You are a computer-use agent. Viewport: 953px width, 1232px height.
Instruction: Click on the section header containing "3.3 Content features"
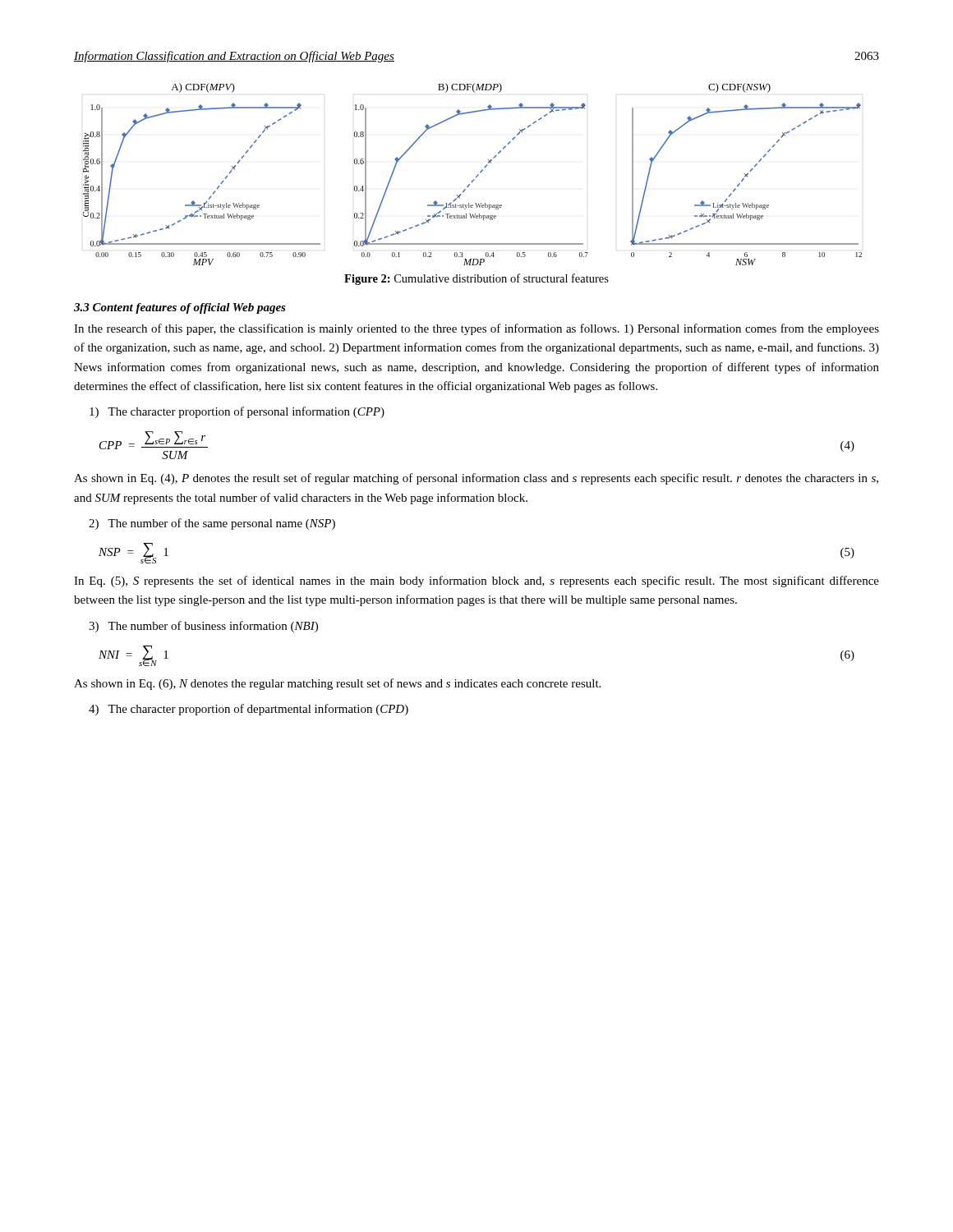point(180,307)
